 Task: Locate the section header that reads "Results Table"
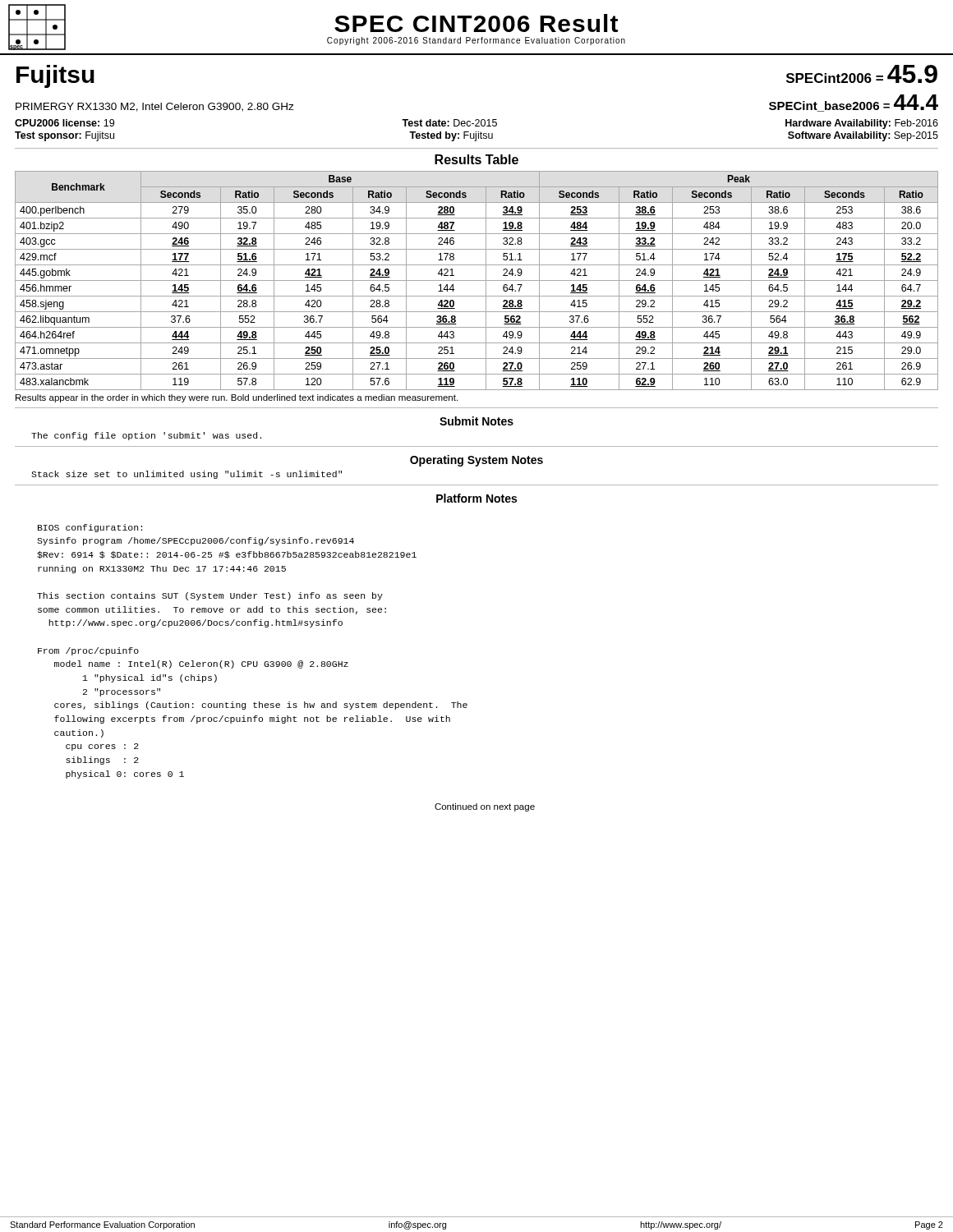click(x=476, y=160)
